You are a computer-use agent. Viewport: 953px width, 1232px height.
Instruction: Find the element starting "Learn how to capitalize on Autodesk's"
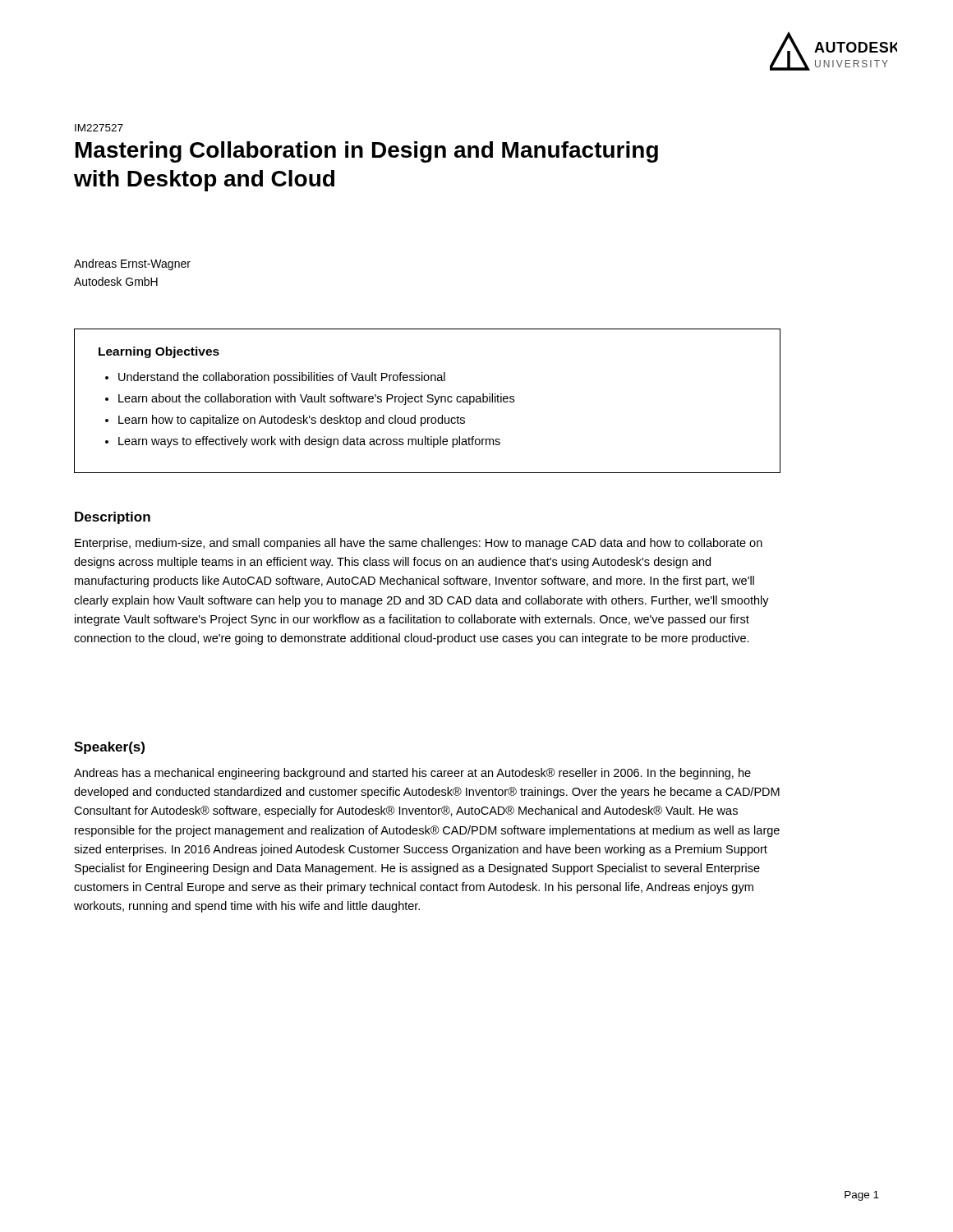pos(291,420)
